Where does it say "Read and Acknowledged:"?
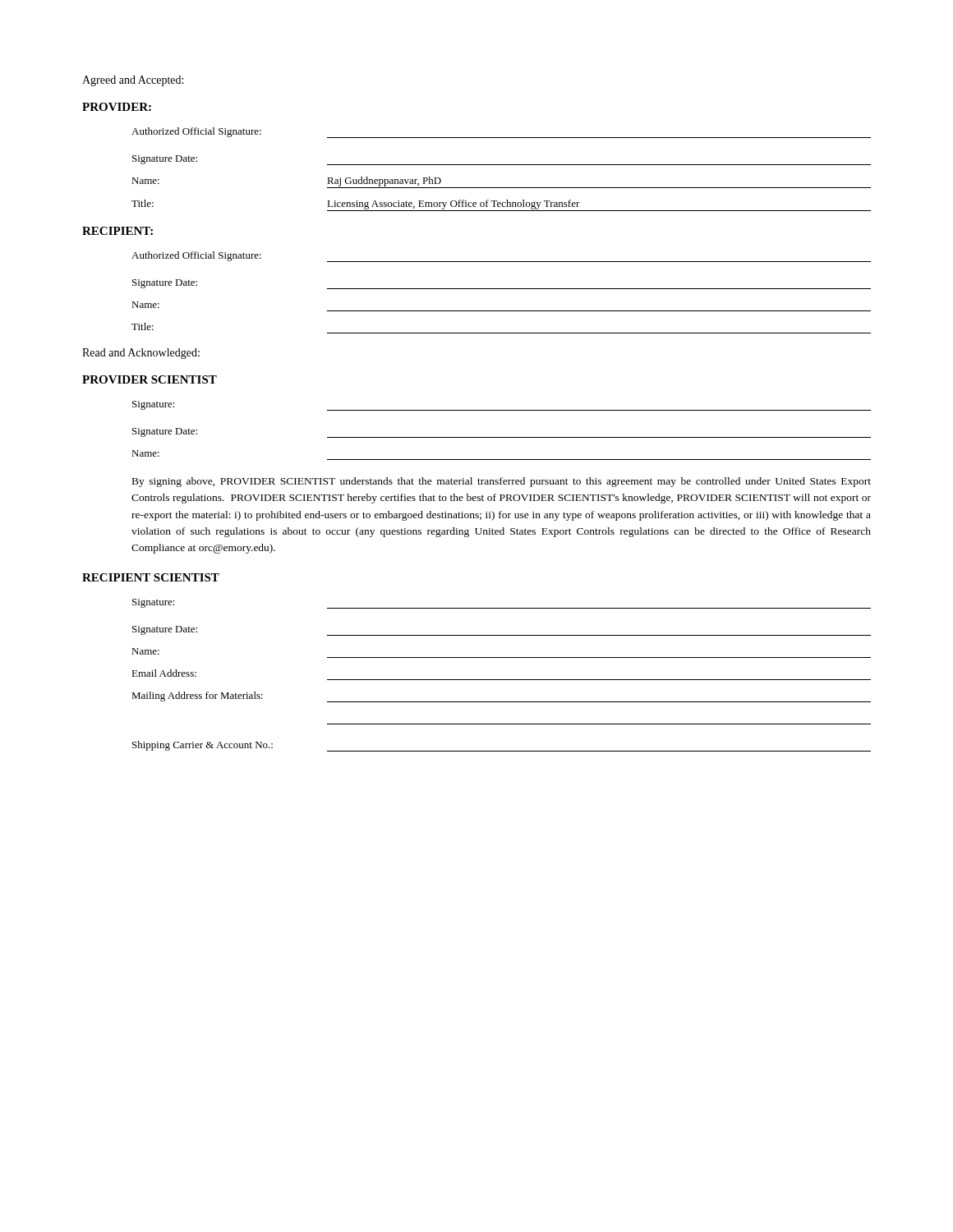The height and width of the screenshot is (1232, 953). 141,353
